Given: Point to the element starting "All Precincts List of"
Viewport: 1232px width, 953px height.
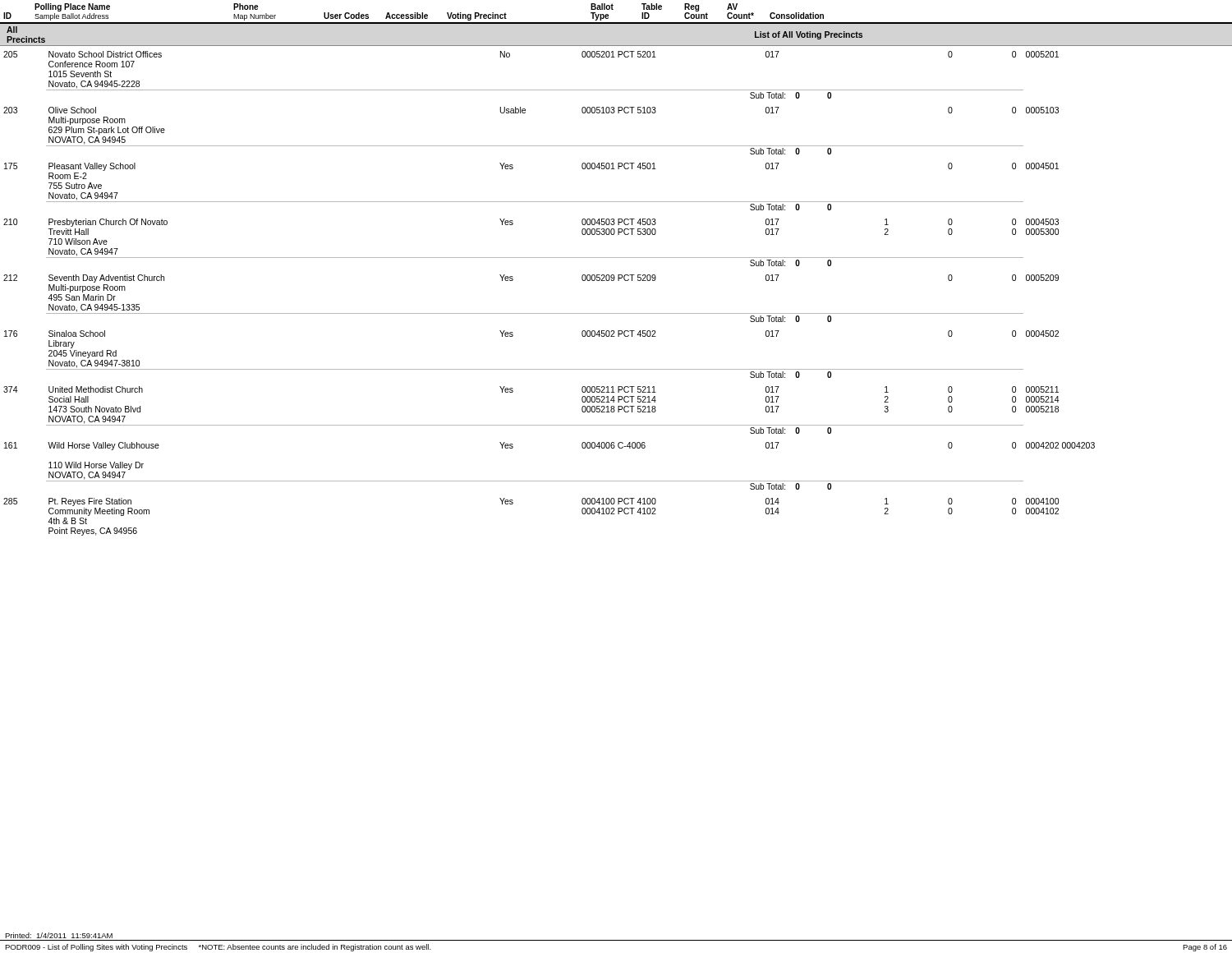Looking at the screenshot, I should [x=616, y=35].
